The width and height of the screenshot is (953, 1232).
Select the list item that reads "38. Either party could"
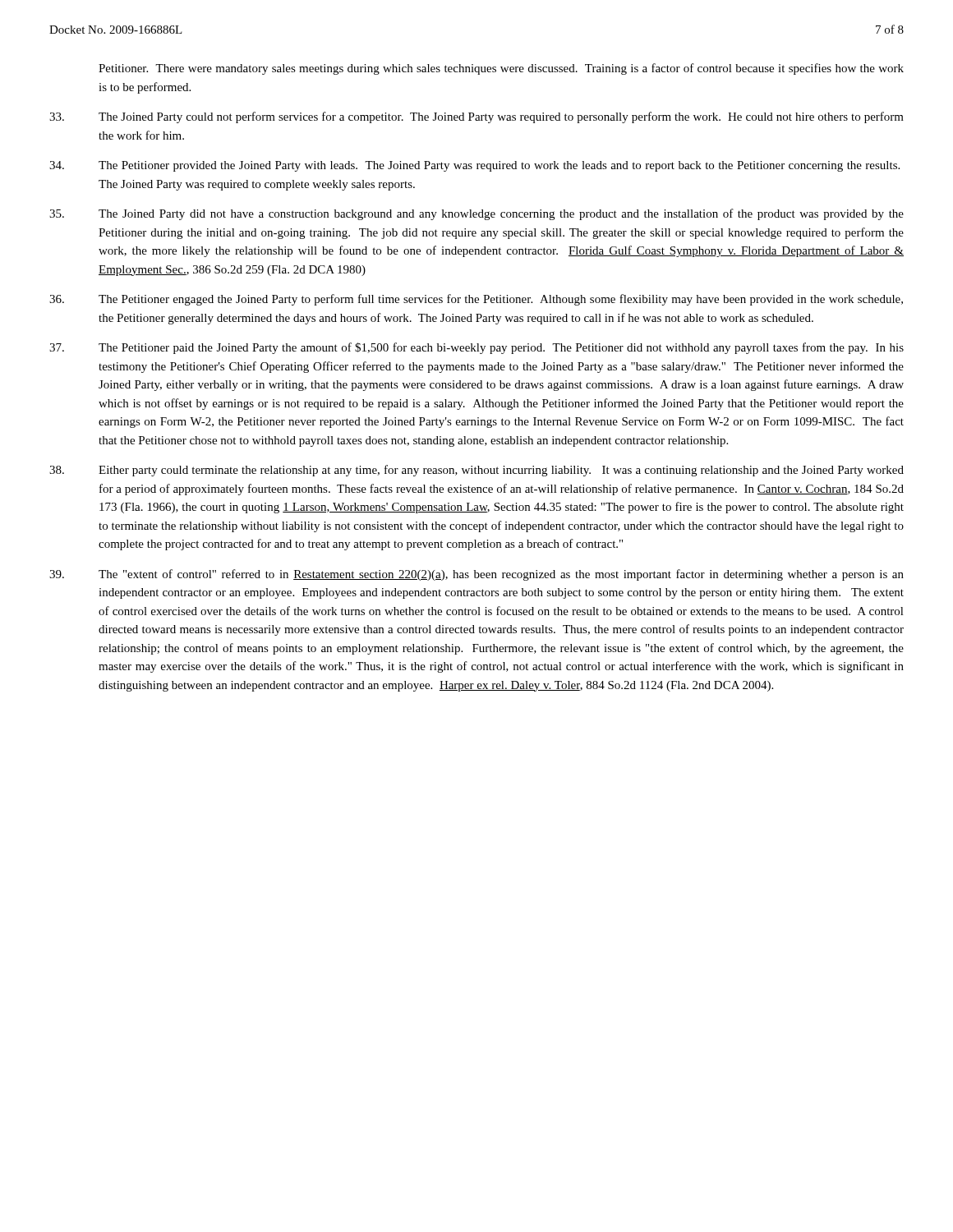(476, 507)
